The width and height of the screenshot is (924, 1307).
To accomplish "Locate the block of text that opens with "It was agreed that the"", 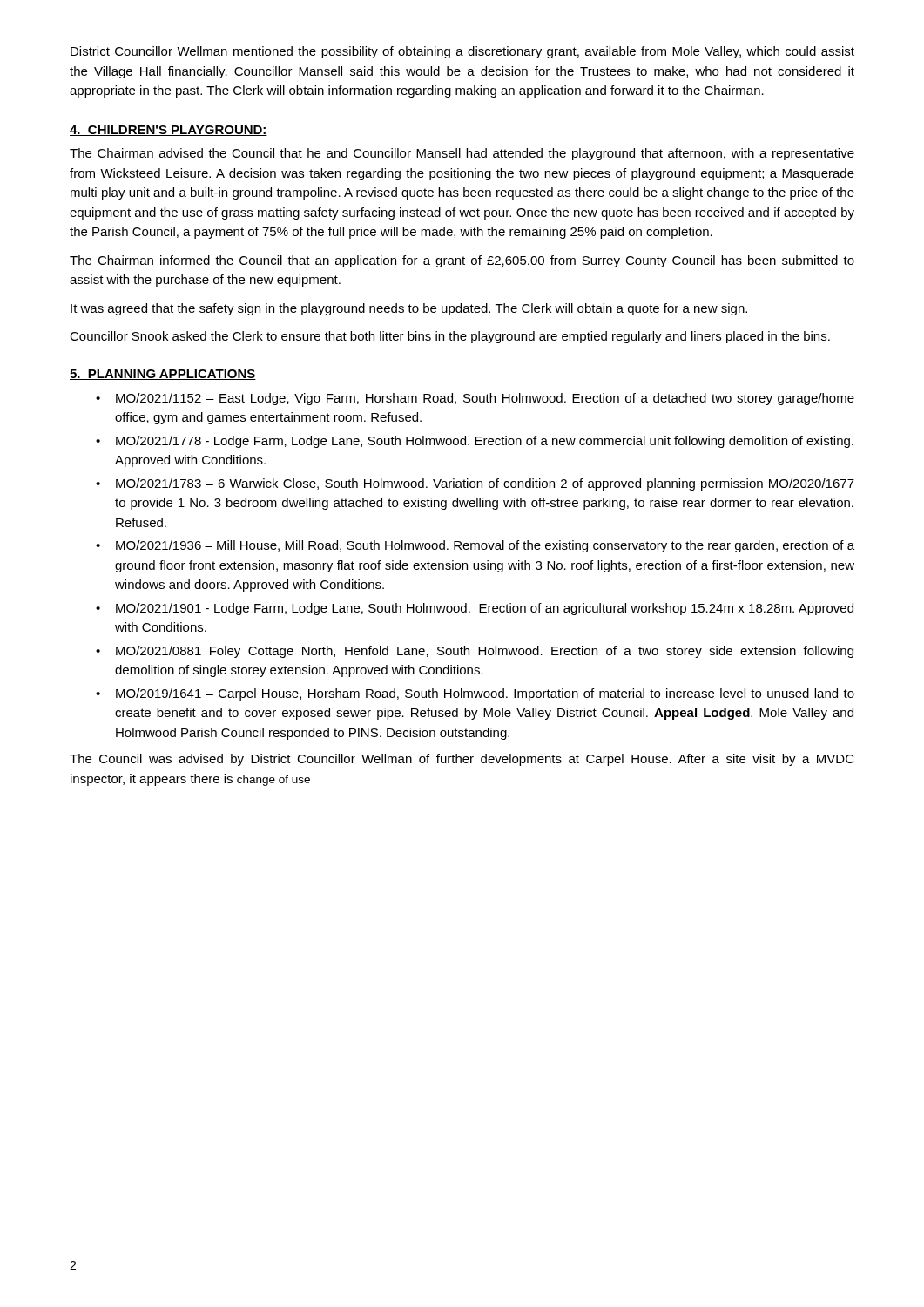I will [x=409, y=308].
